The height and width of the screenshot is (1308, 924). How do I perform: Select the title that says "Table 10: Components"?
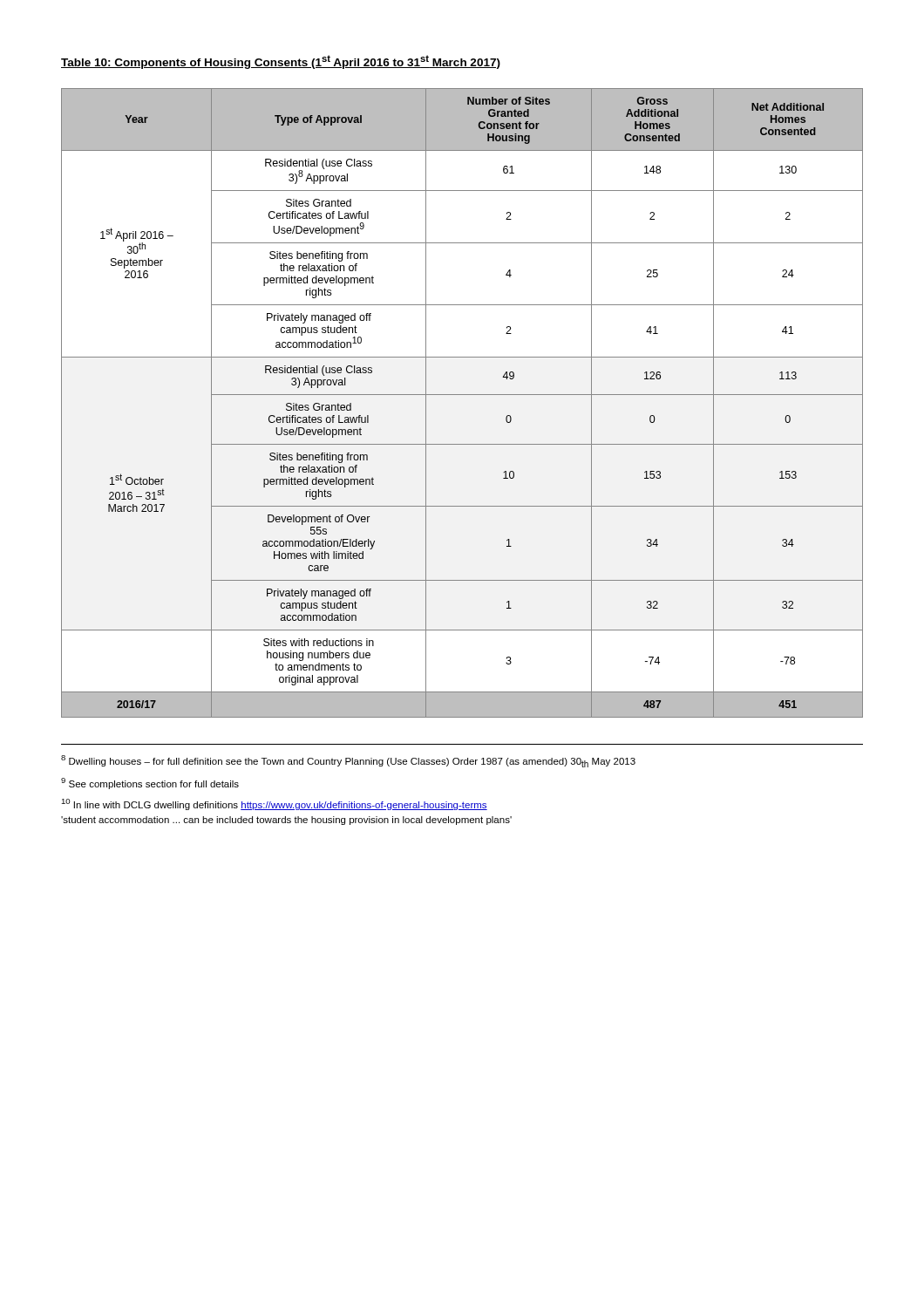281,60
